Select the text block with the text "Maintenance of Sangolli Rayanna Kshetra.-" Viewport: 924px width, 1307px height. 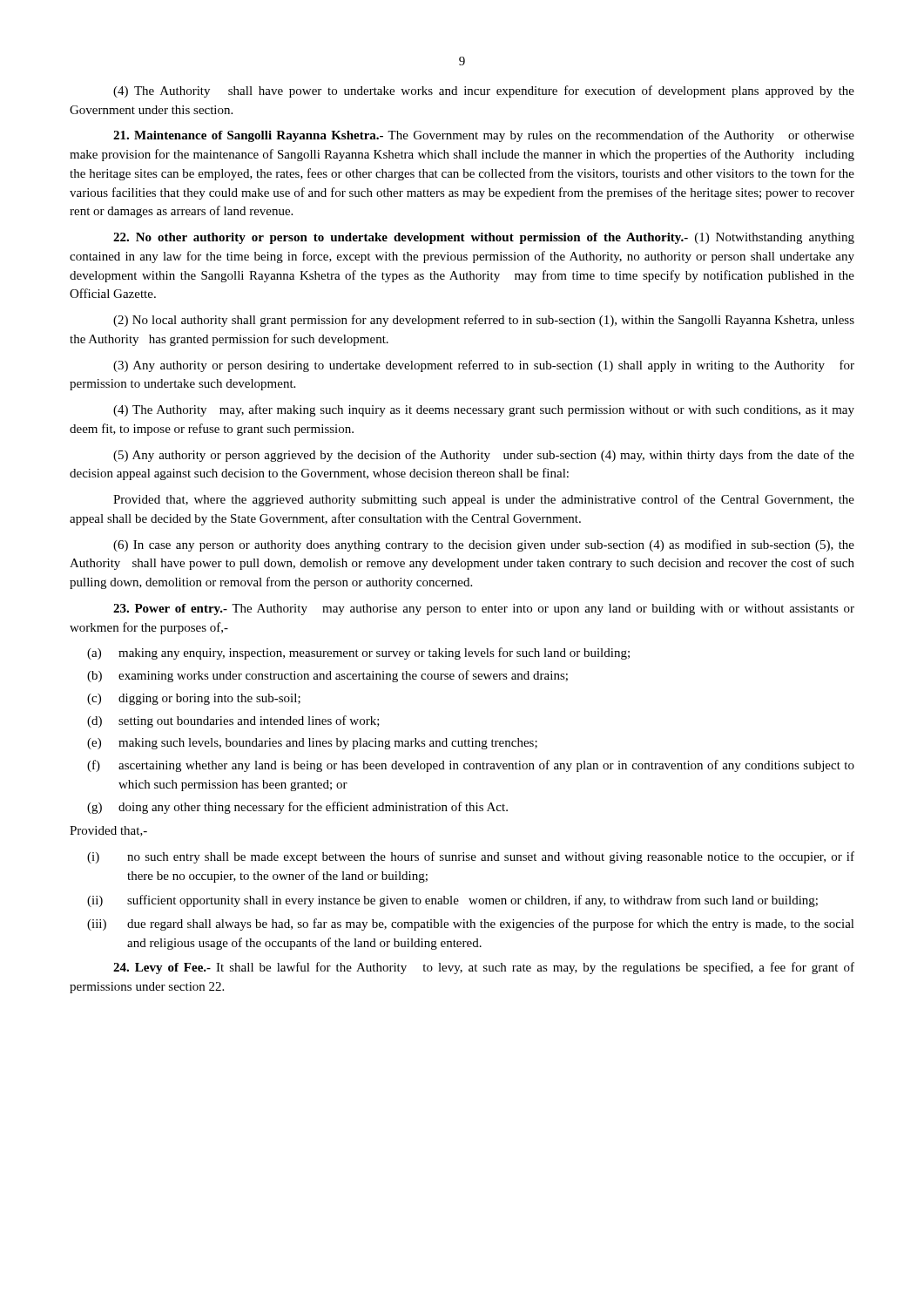tap(462, 173)
